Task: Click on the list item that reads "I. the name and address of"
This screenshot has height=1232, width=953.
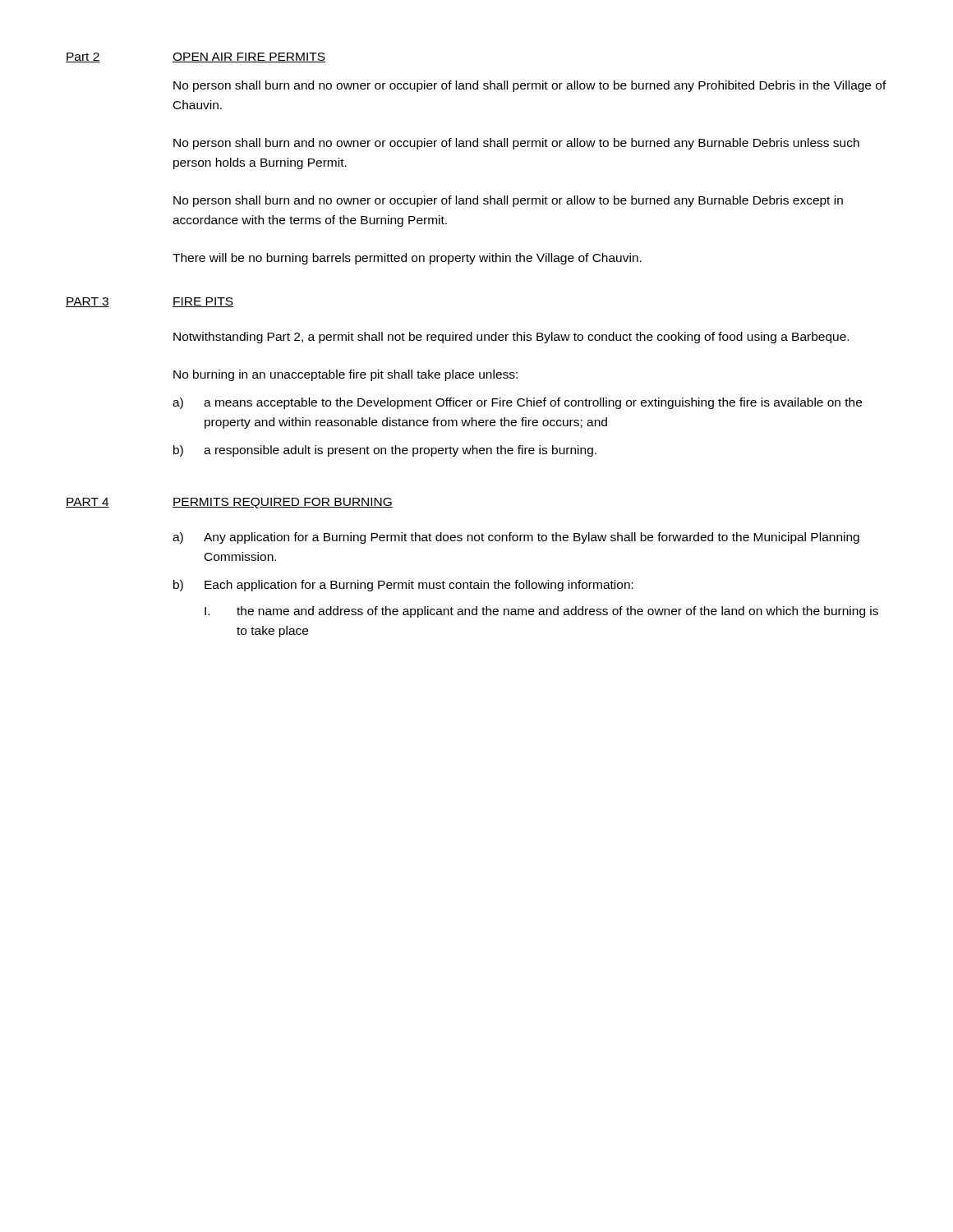Action: (545, 621)
